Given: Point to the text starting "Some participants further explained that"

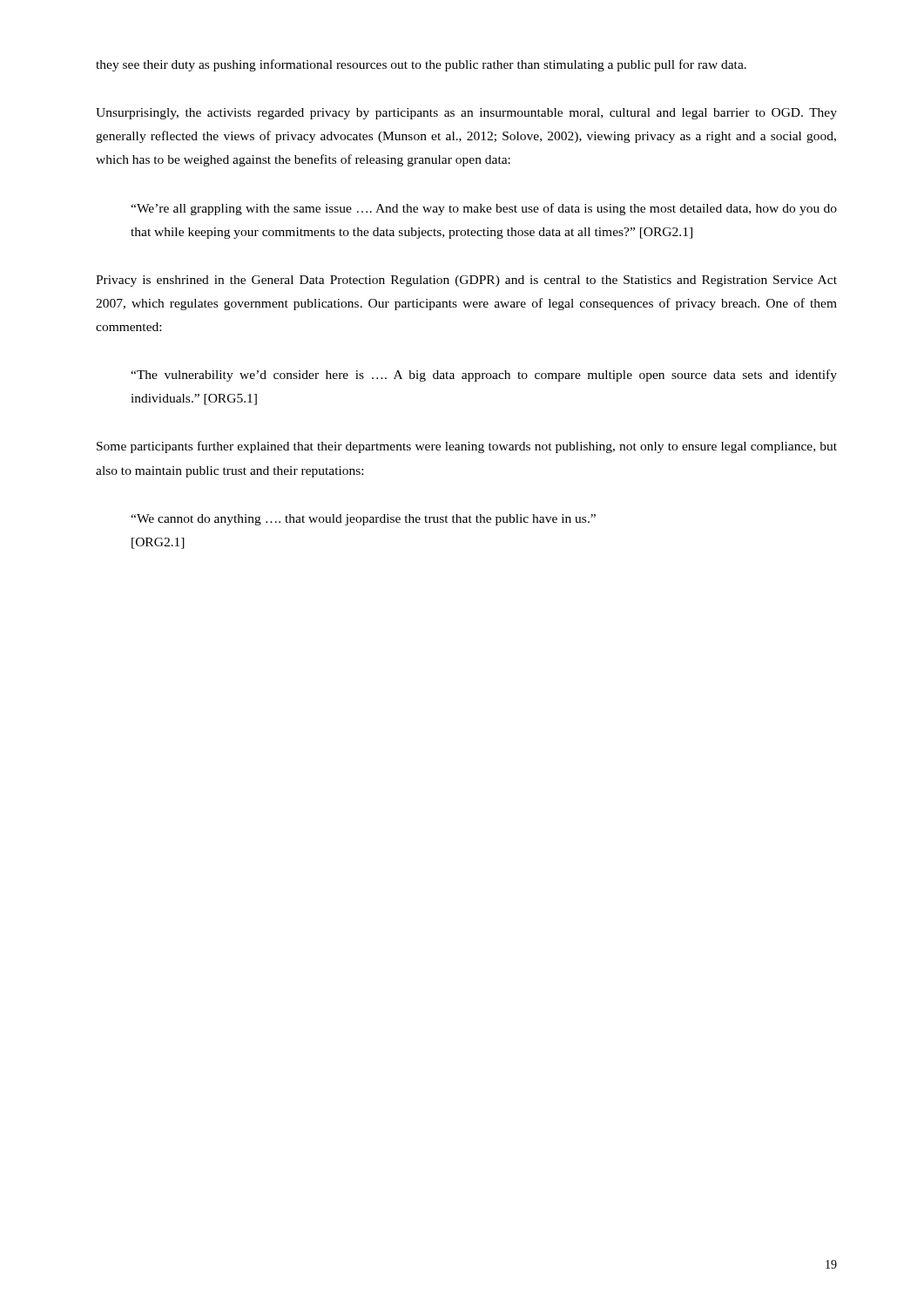Looking at the screenshot, I should point(466,458).
